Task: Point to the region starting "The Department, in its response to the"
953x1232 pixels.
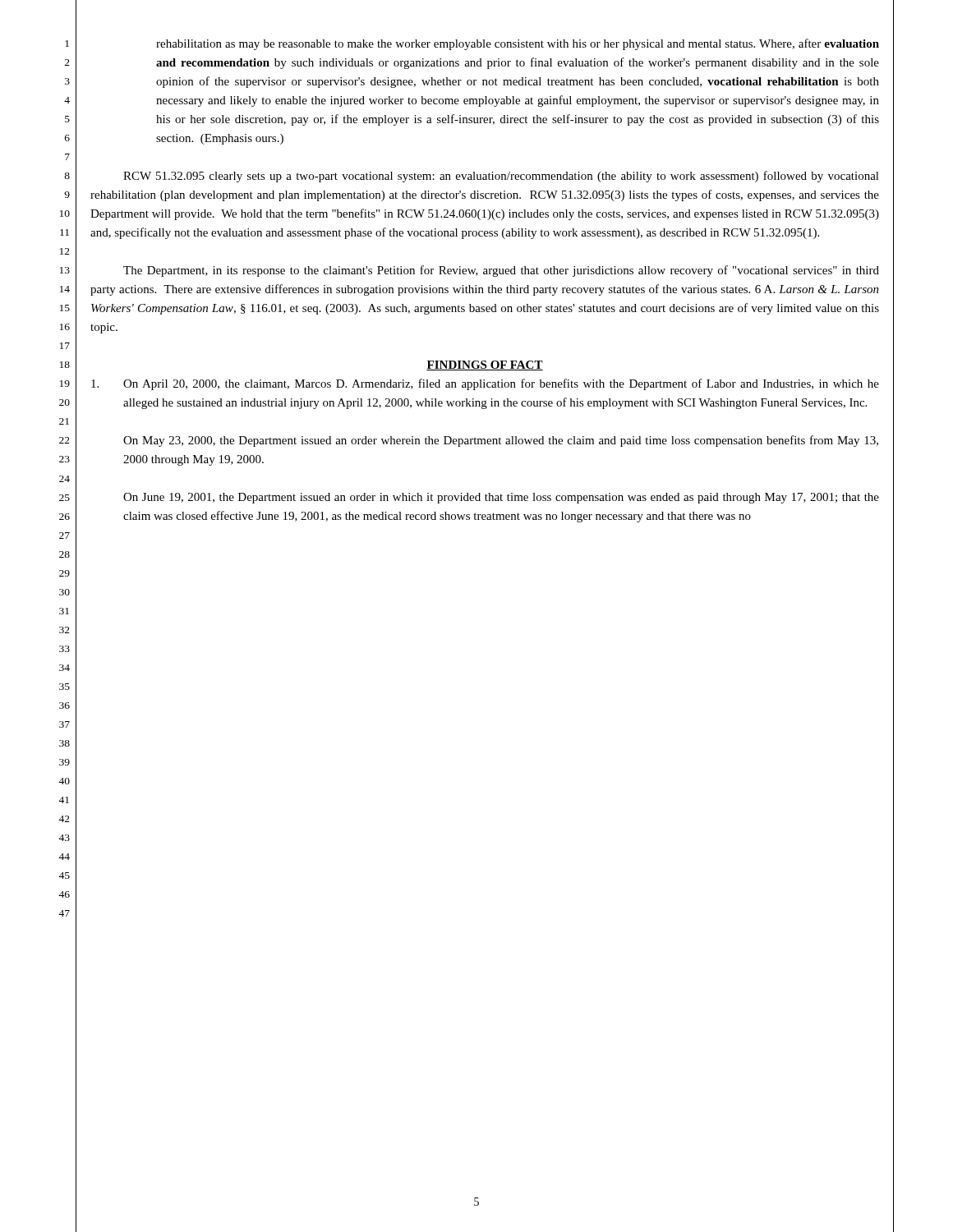Action: 485,299
